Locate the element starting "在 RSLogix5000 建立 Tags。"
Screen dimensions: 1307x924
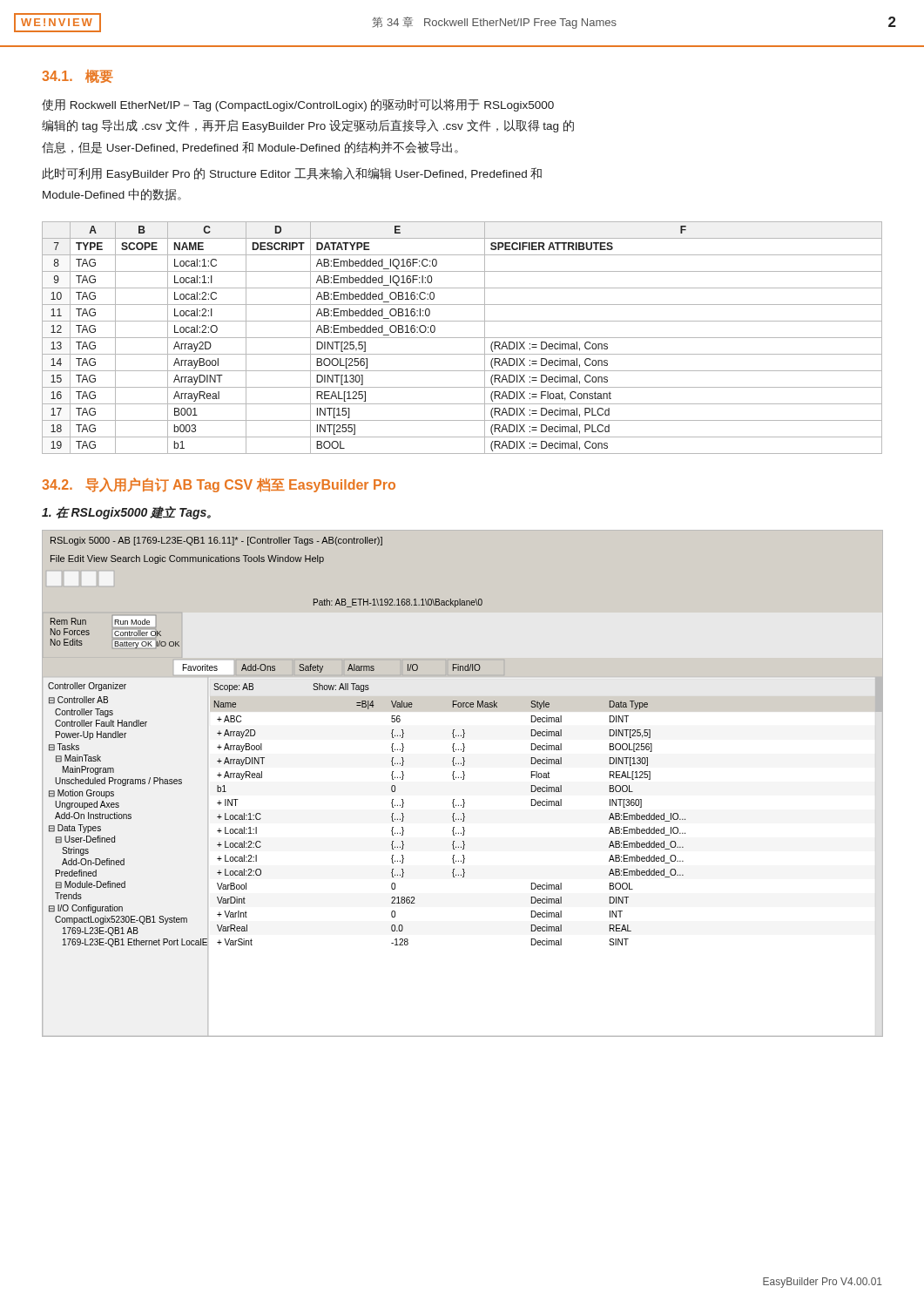point(130,513)
